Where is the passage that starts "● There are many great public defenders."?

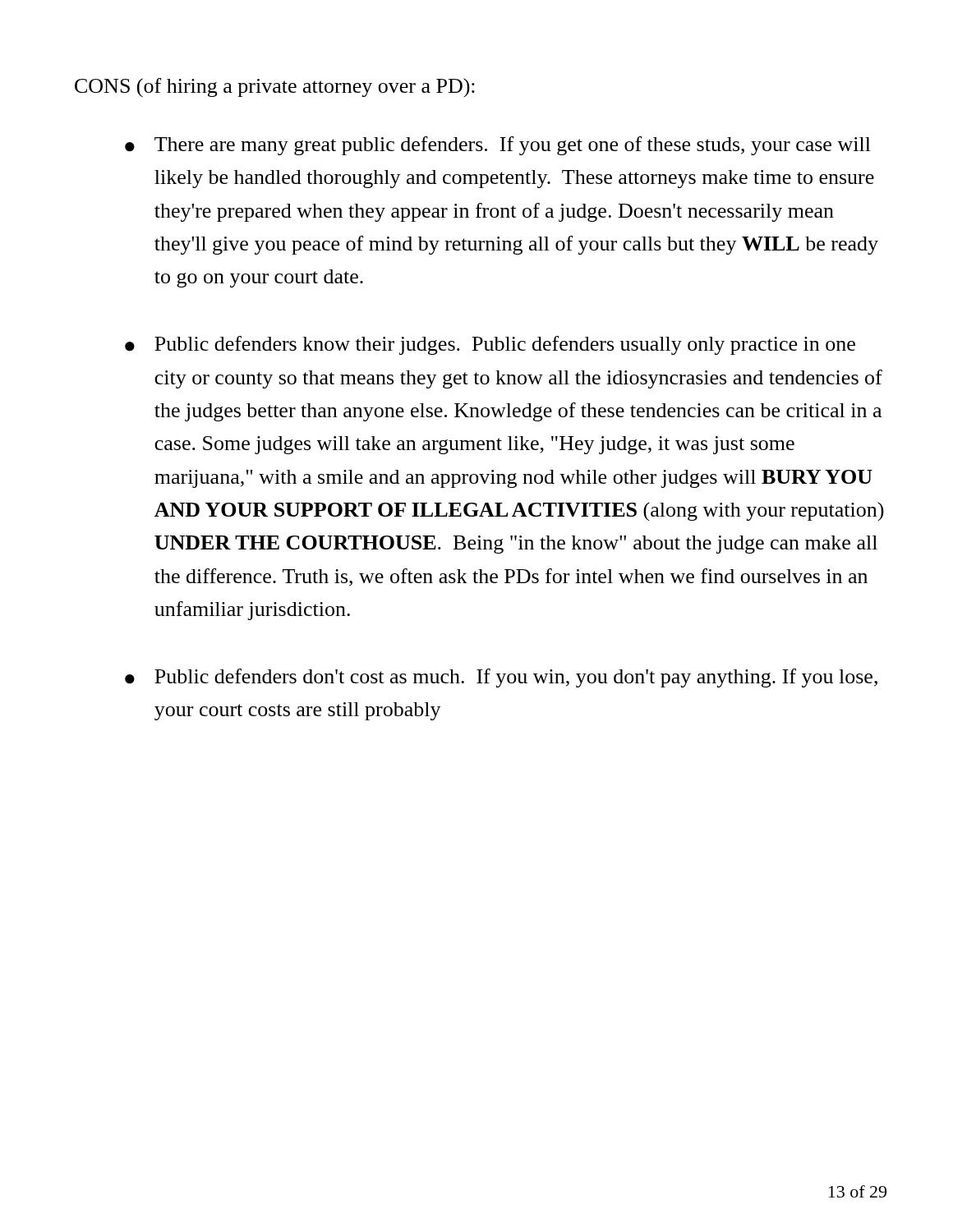pos(505,211)
